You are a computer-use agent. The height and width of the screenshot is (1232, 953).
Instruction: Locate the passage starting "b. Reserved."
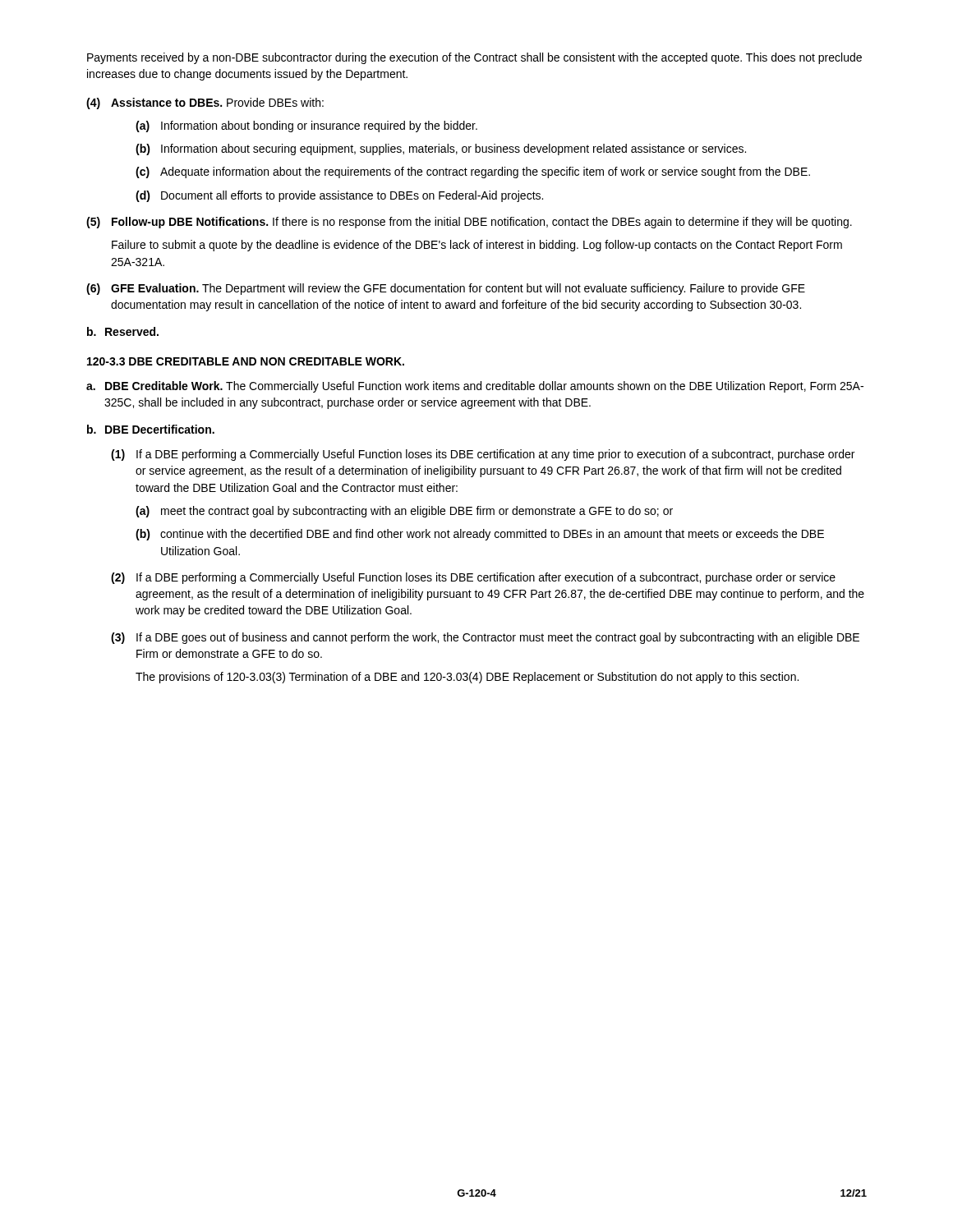[123, 331]
